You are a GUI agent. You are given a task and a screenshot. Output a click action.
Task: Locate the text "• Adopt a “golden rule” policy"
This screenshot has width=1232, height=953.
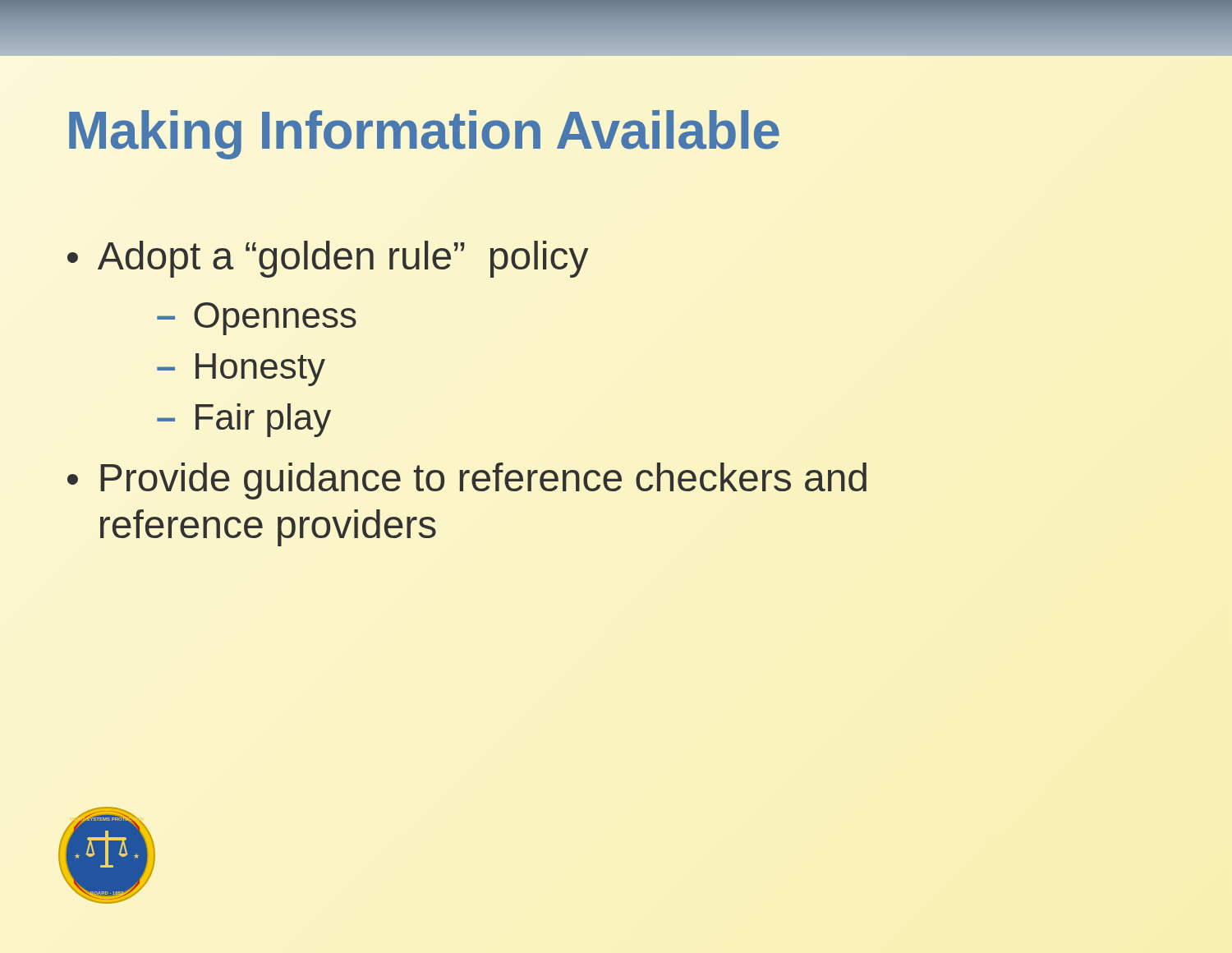[x=328, y=259]
